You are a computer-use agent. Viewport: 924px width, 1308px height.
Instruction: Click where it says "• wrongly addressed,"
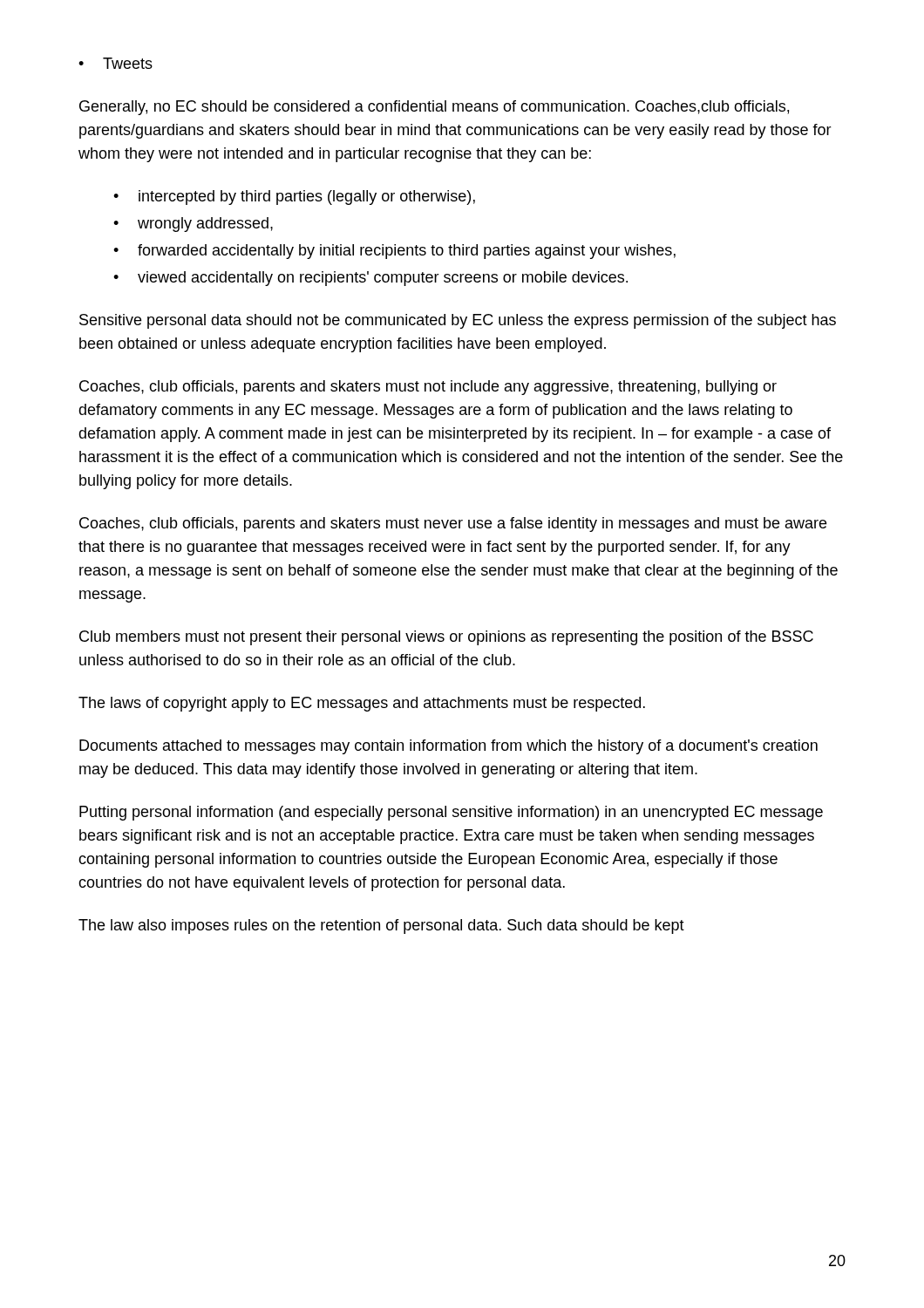pos(194,224)
